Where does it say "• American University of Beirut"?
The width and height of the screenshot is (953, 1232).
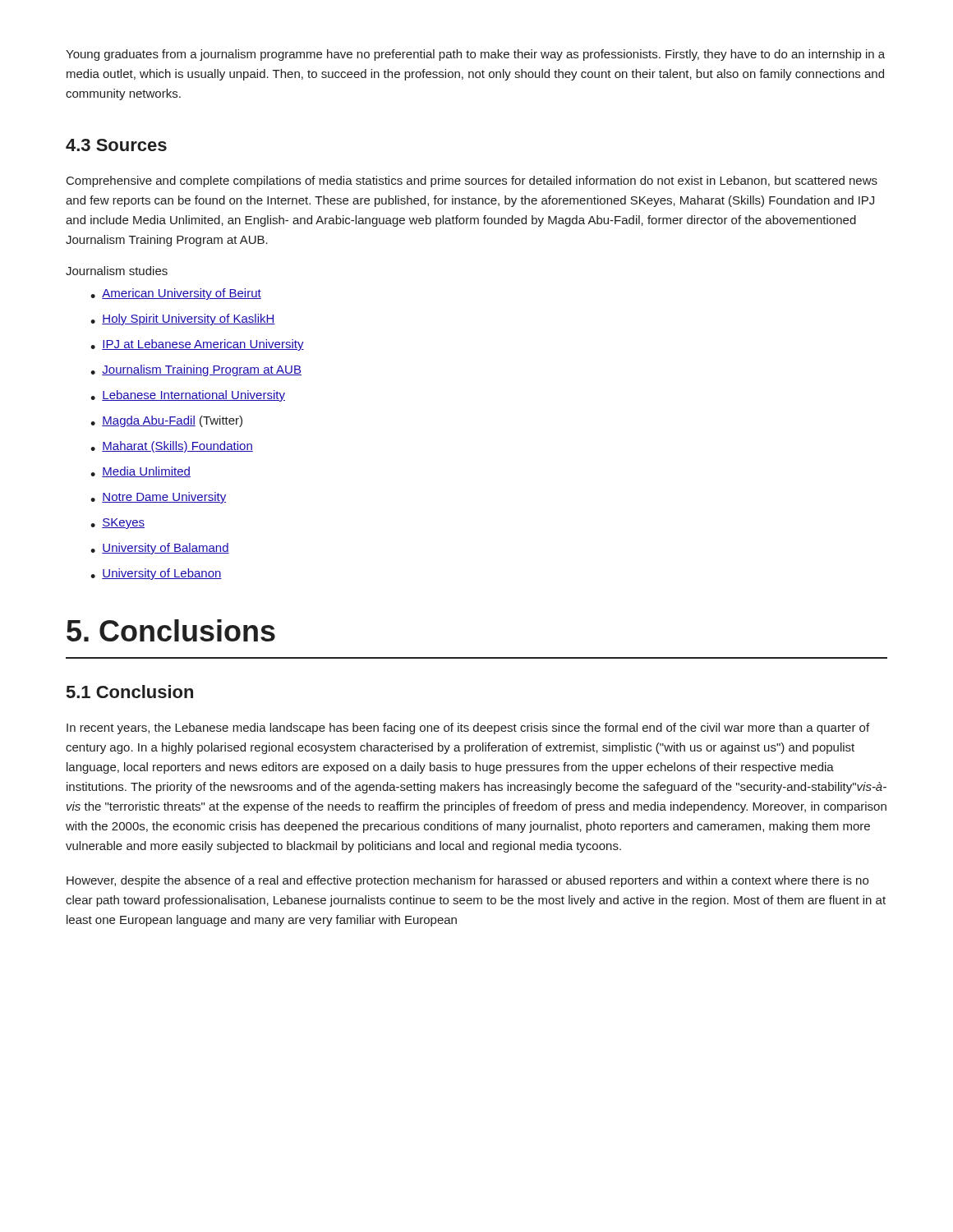176,297
